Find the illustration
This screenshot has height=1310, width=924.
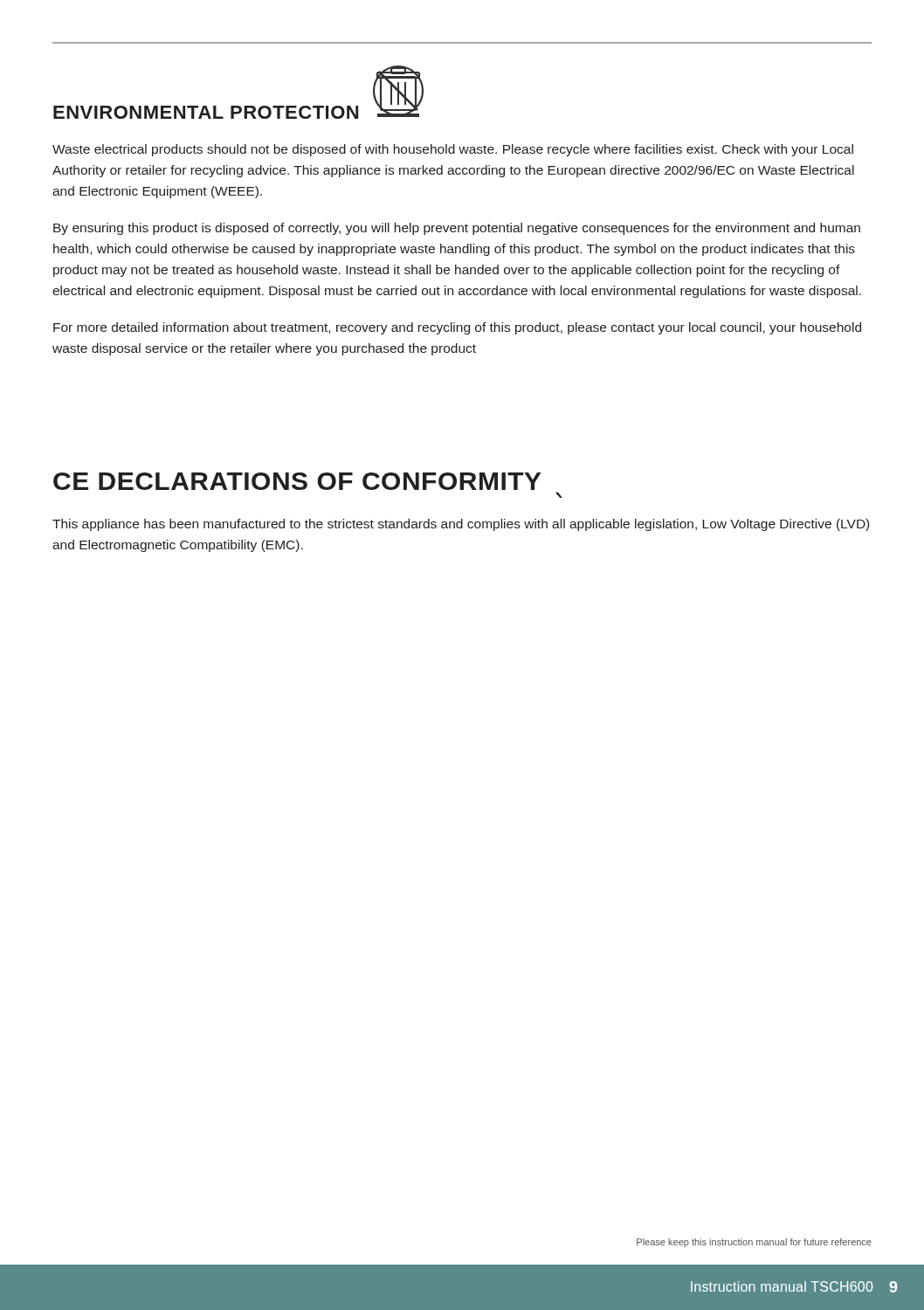pos(398,91)
